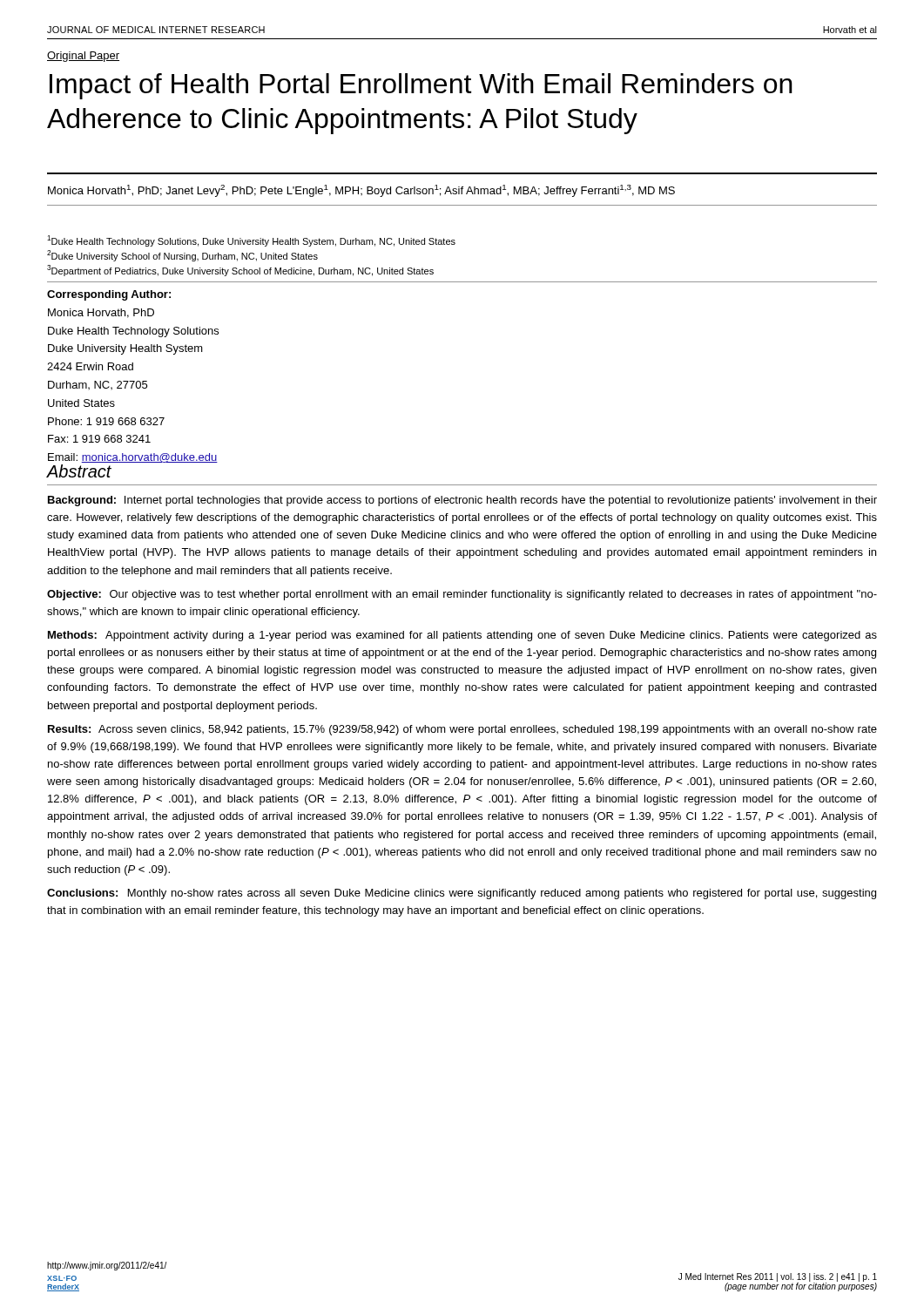Point to the block beginning "Conclusions: Monthly no-show rates across"
Viewport: 924px width, 1307px height.
(462, 902)
